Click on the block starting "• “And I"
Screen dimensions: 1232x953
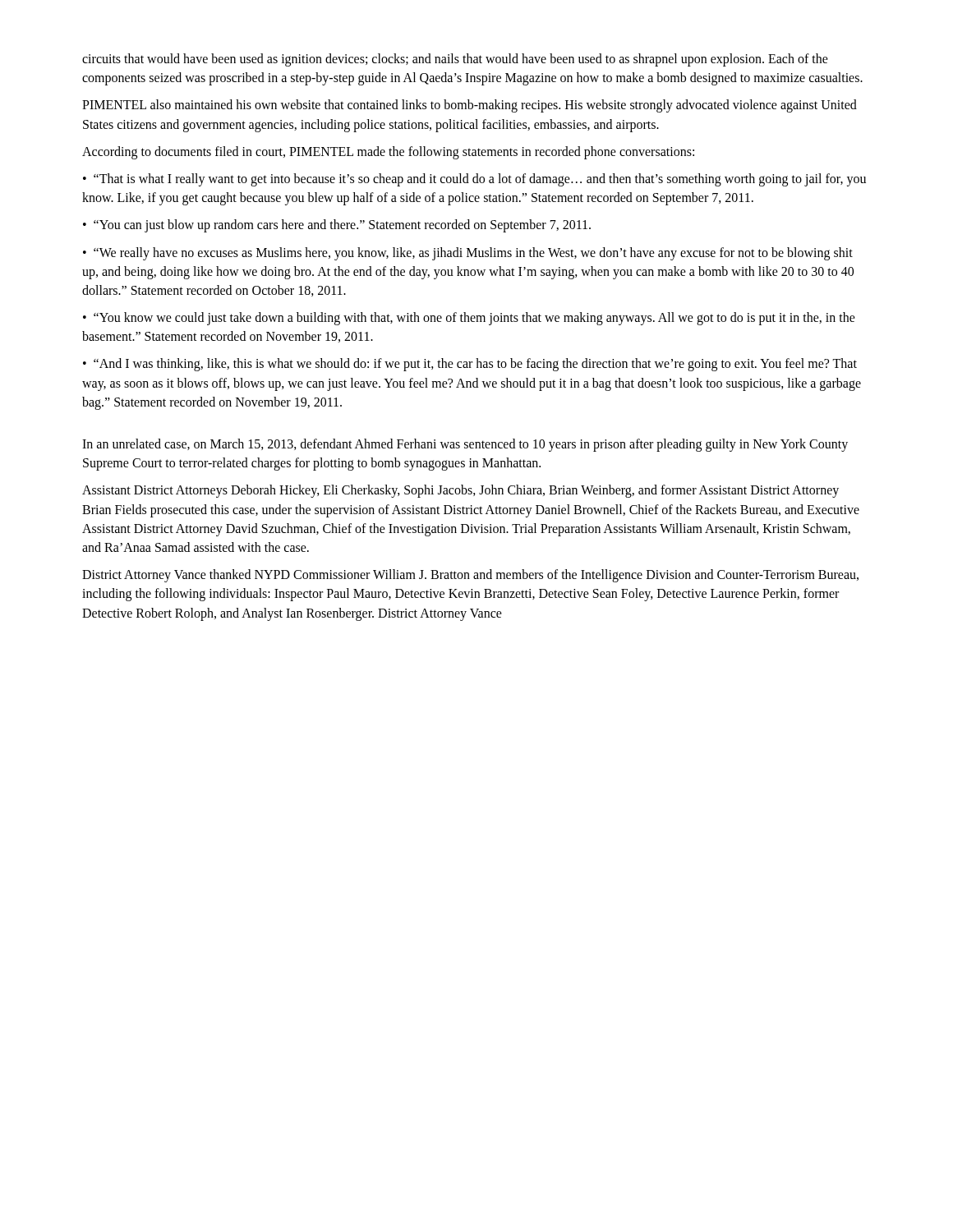[472, 383]
